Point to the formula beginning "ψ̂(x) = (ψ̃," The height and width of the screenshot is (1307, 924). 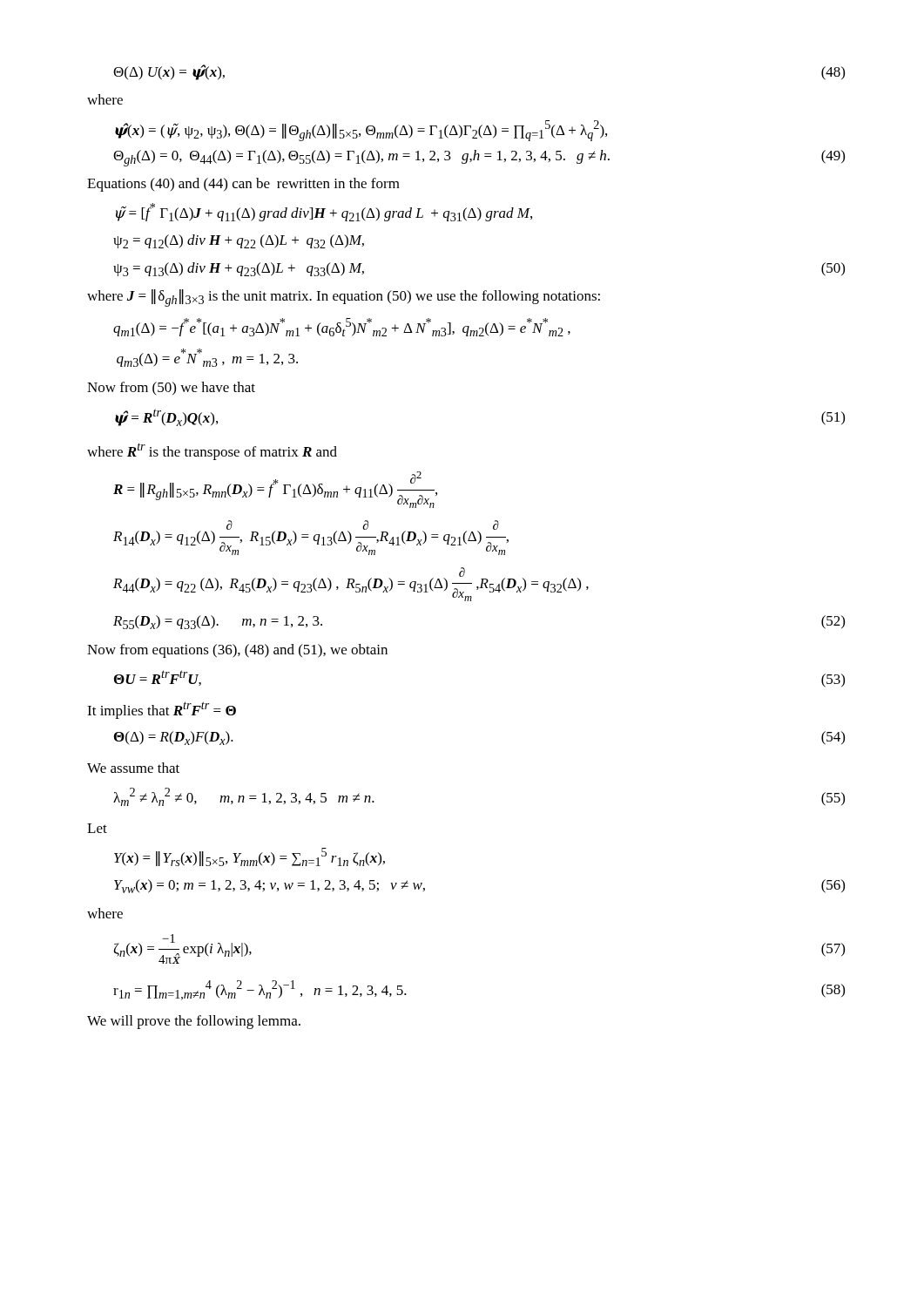(479, 143)
